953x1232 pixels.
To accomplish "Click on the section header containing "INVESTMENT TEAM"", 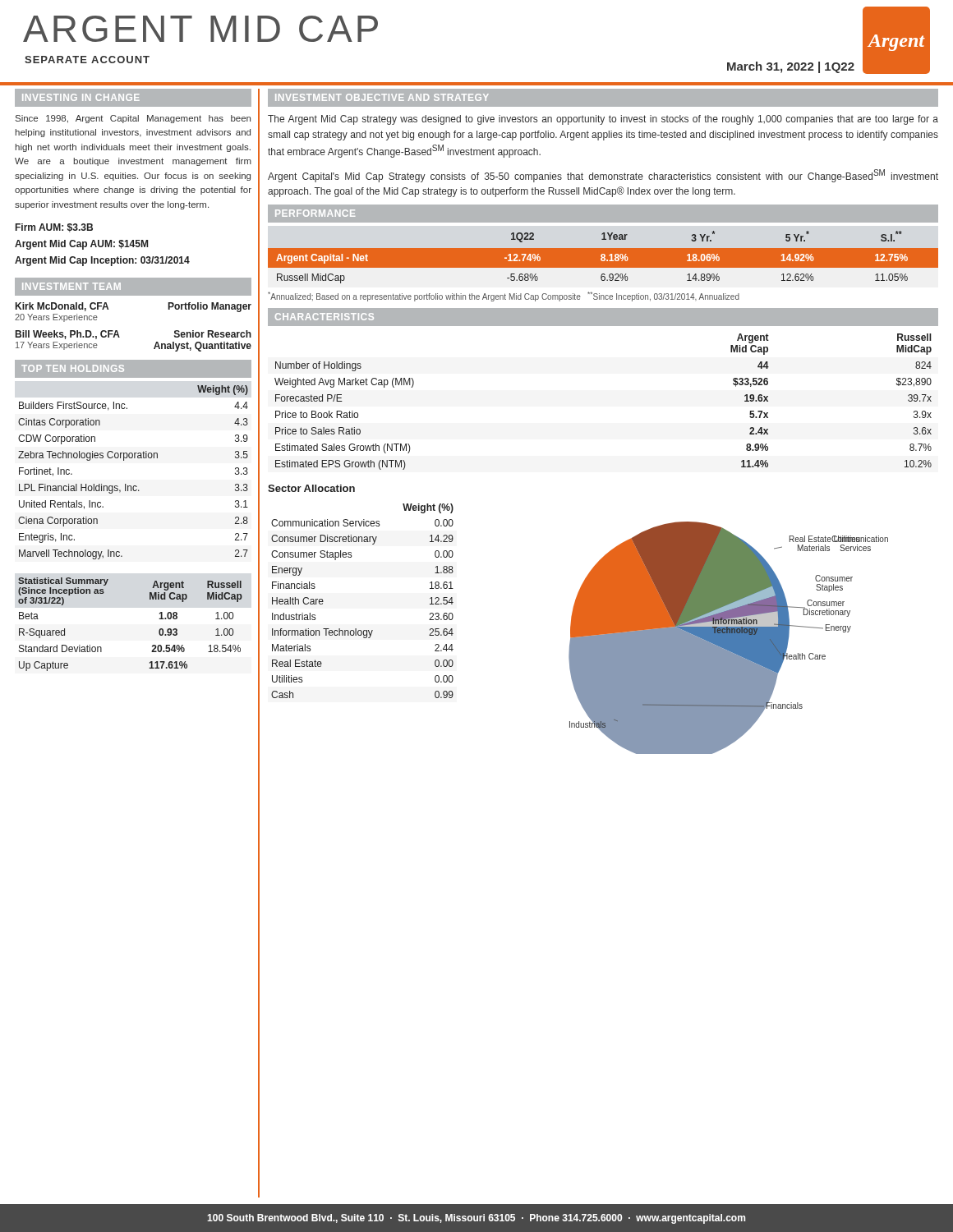I will (72, 286).
